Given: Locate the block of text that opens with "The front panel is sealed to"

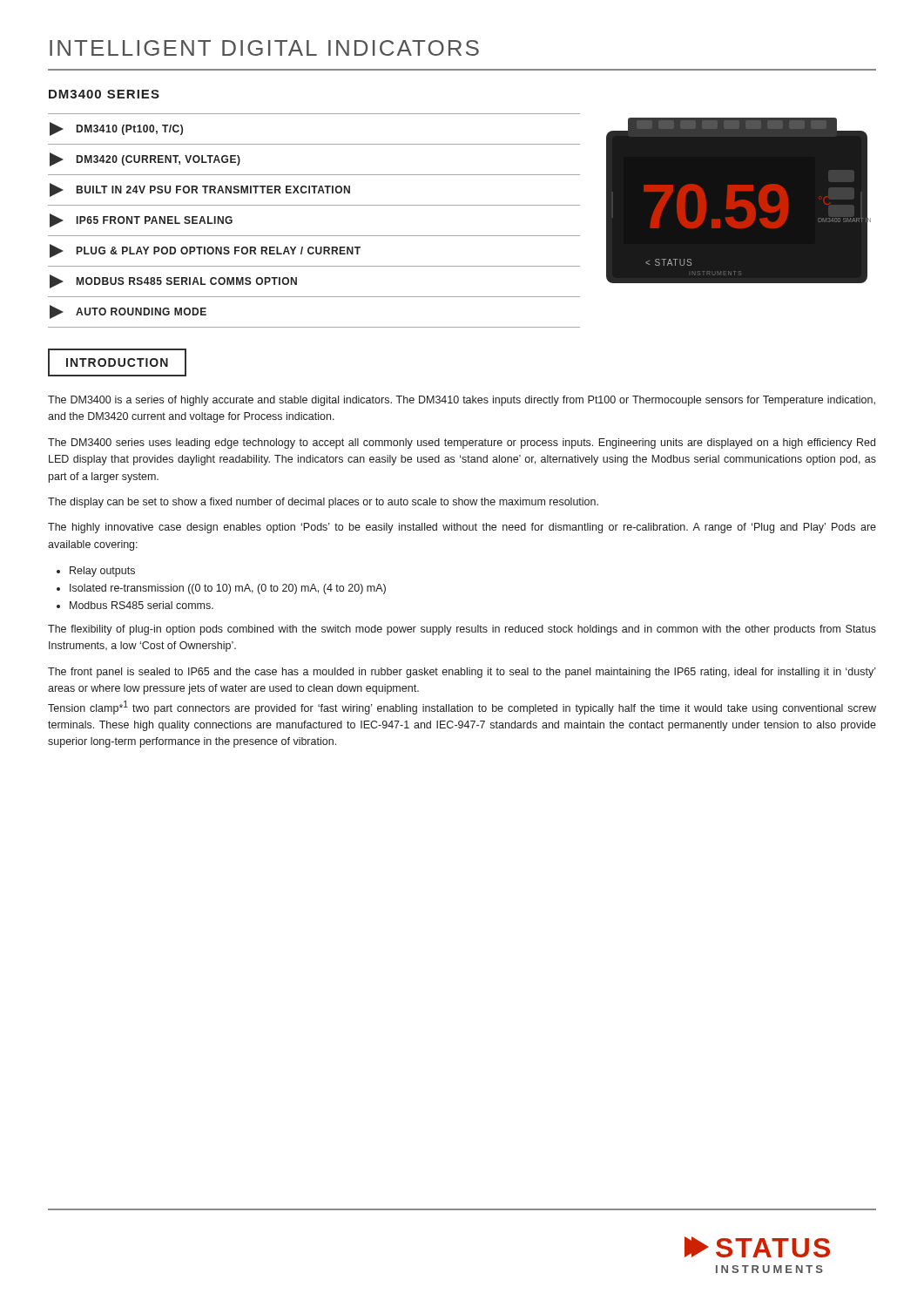Looking at the screenshot, I should [x=462, y=707].
